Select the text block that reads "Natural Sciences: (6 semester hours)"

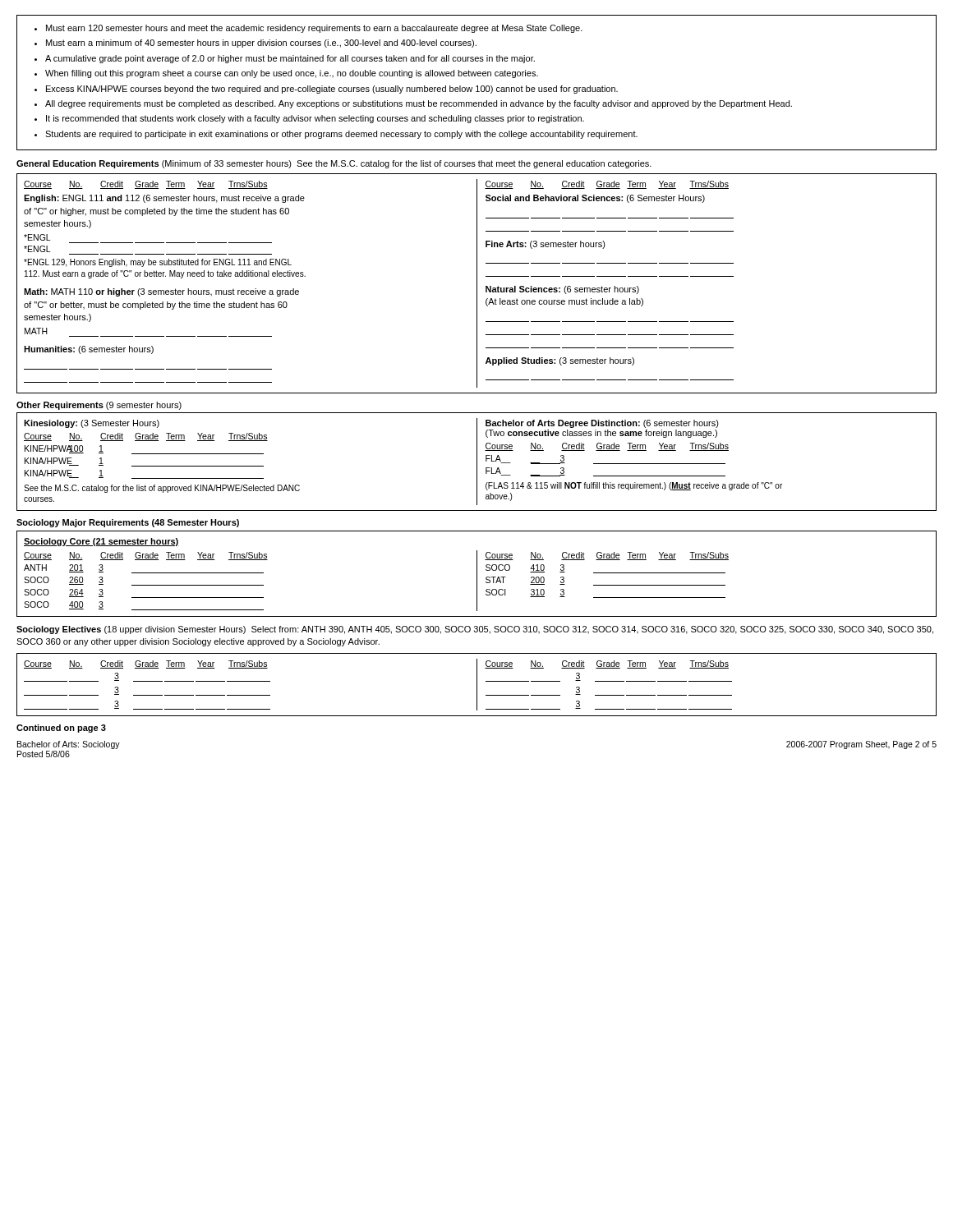pyautogui.click(x=707, y=316)
